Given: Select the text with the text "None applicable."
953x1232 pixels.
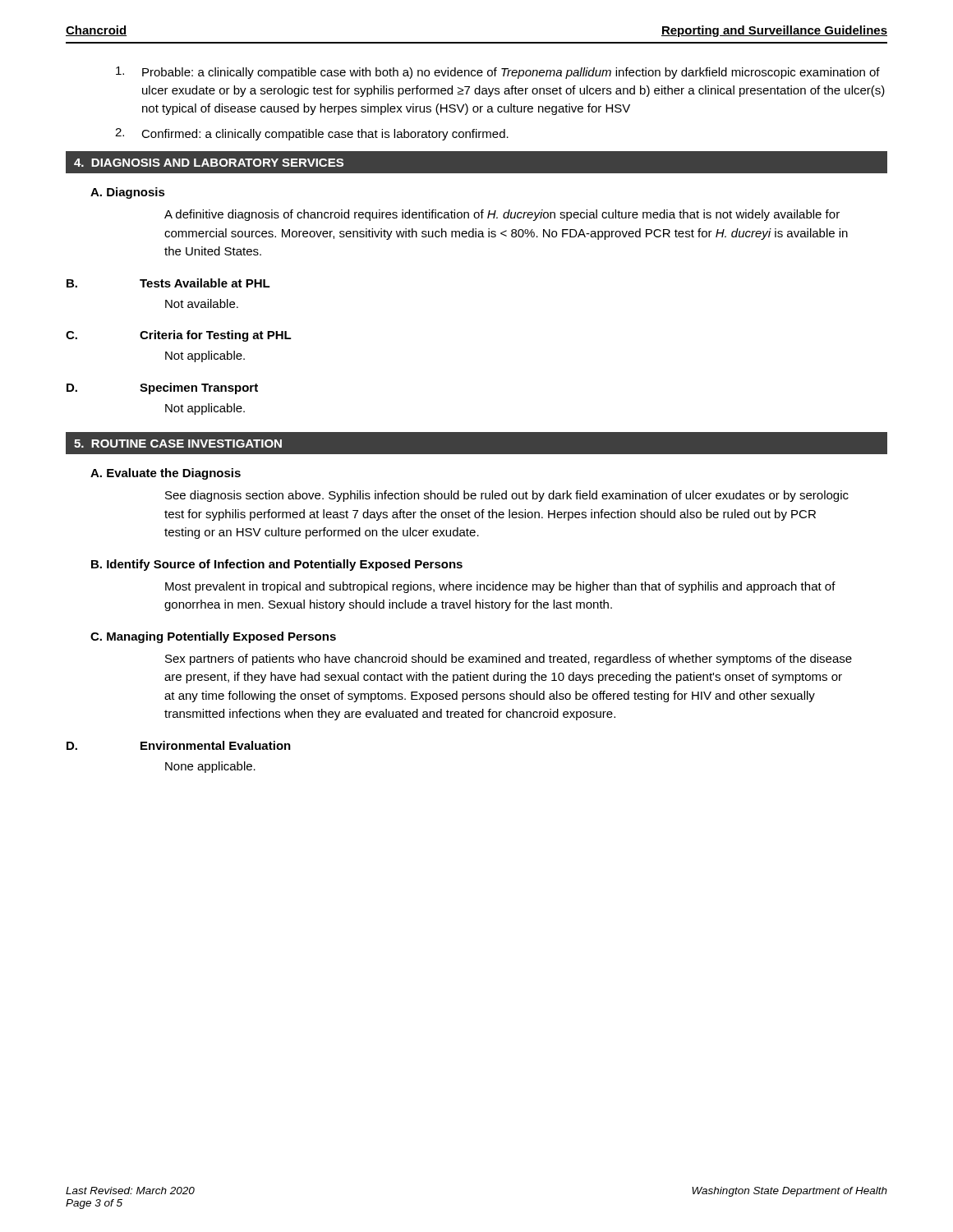Looking at the screenshot, I should pos(210,766).
